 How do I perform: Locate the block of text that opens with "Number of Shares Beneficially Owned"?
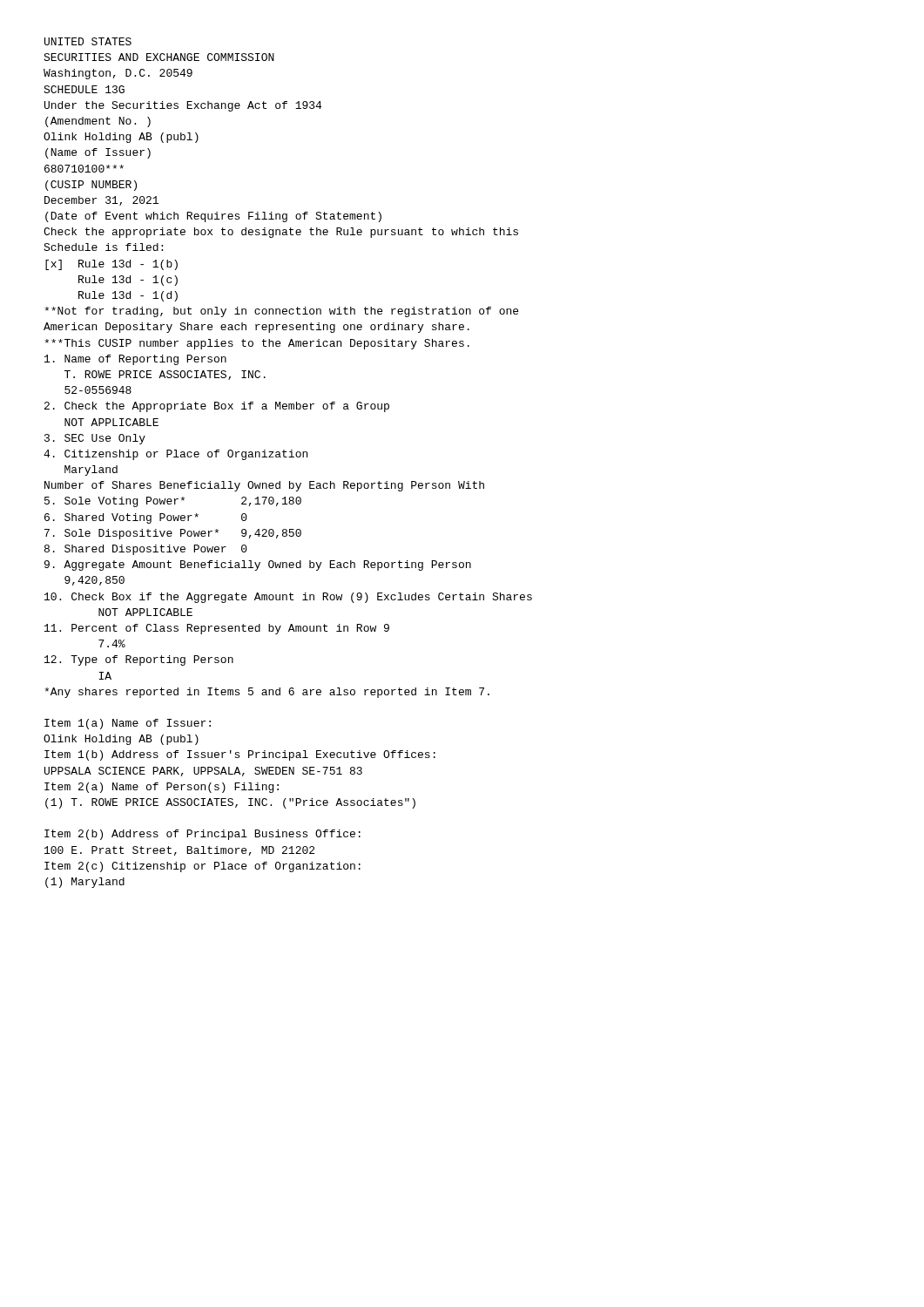click(264, 486)
